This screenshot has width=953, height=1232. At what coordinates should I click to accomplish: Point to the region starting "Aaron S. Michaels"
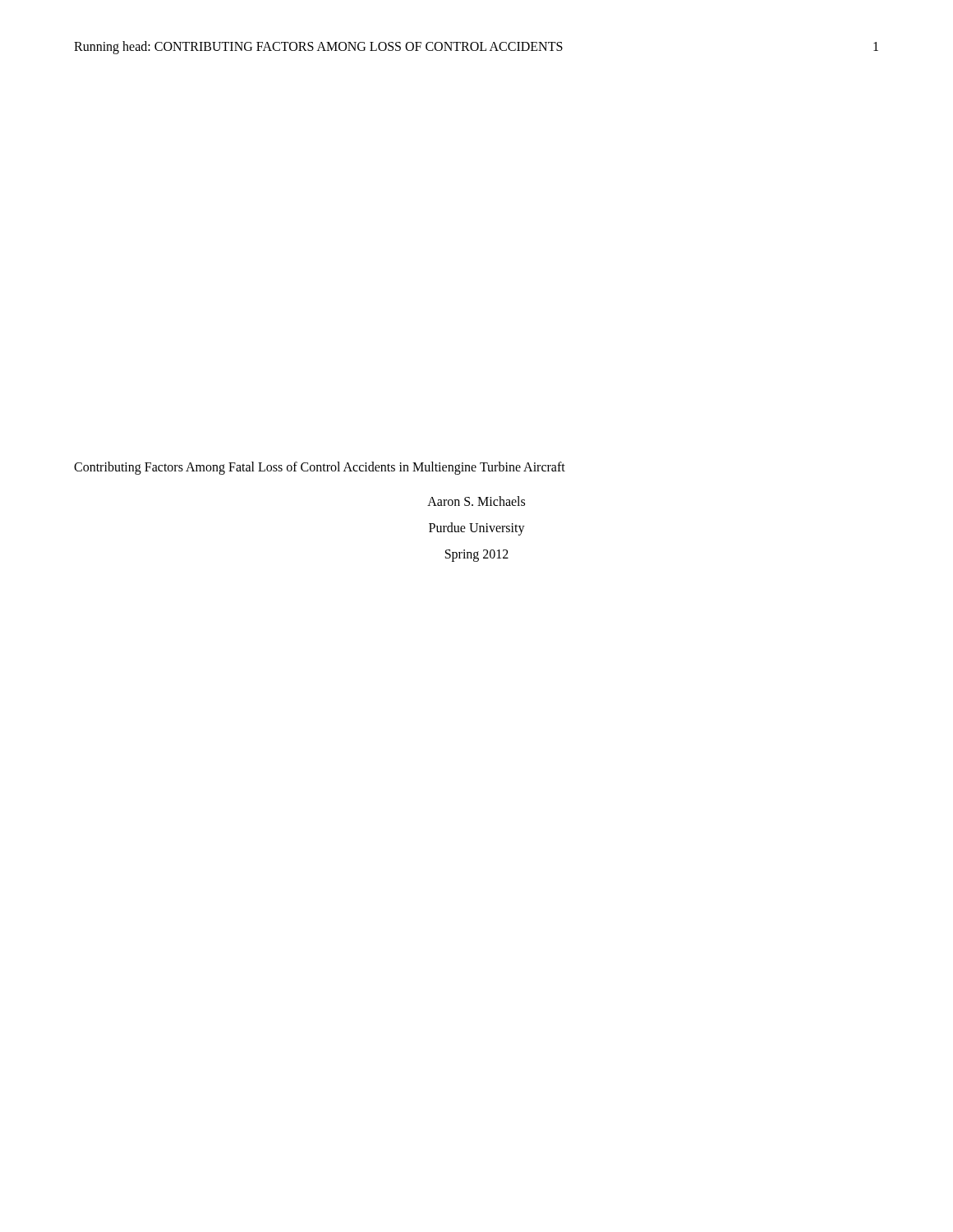click(x=476, y=501)
